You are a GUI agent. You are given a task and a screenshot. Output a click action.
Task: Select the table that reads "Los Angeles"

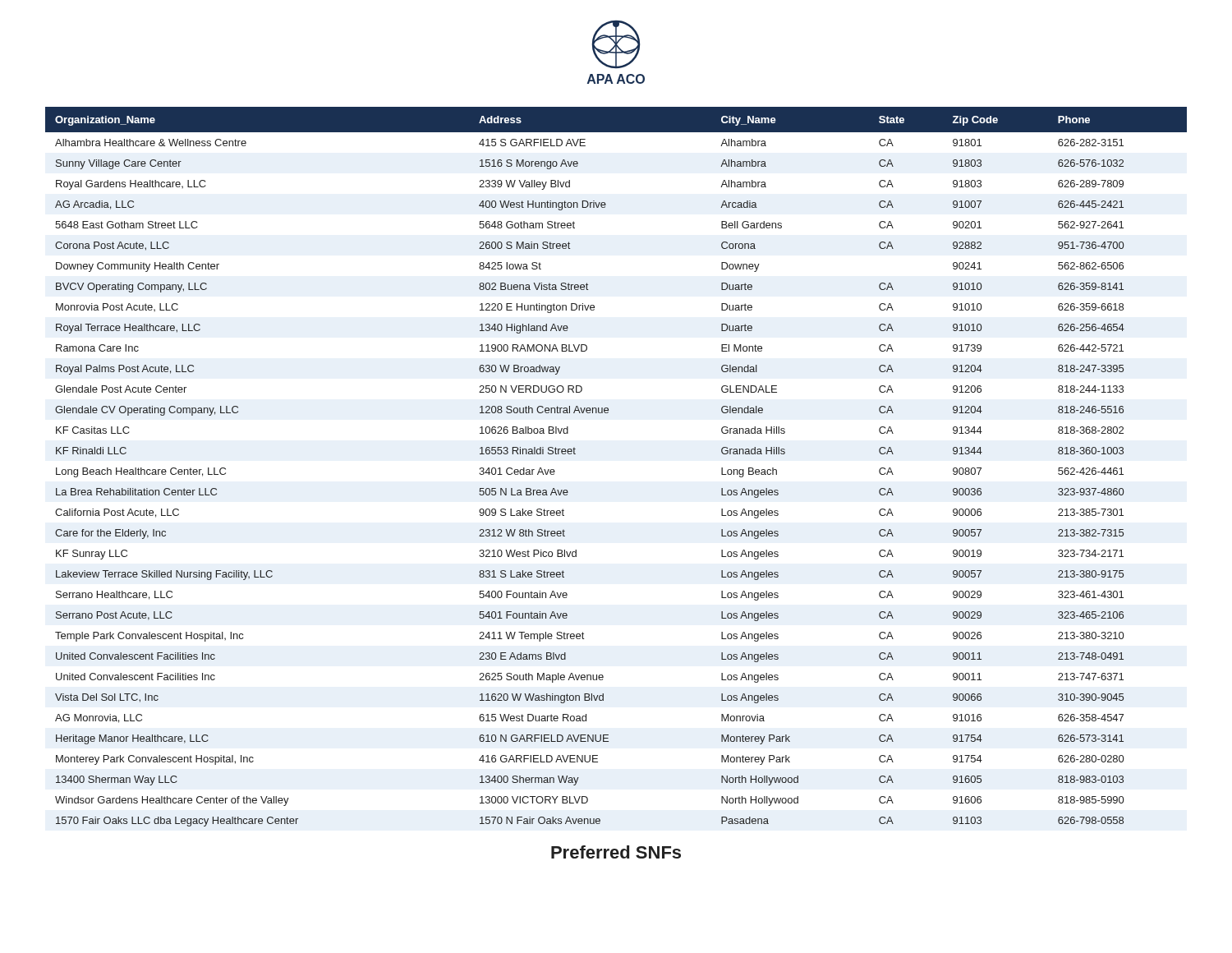pyautogui.click(x=616, y=469)
